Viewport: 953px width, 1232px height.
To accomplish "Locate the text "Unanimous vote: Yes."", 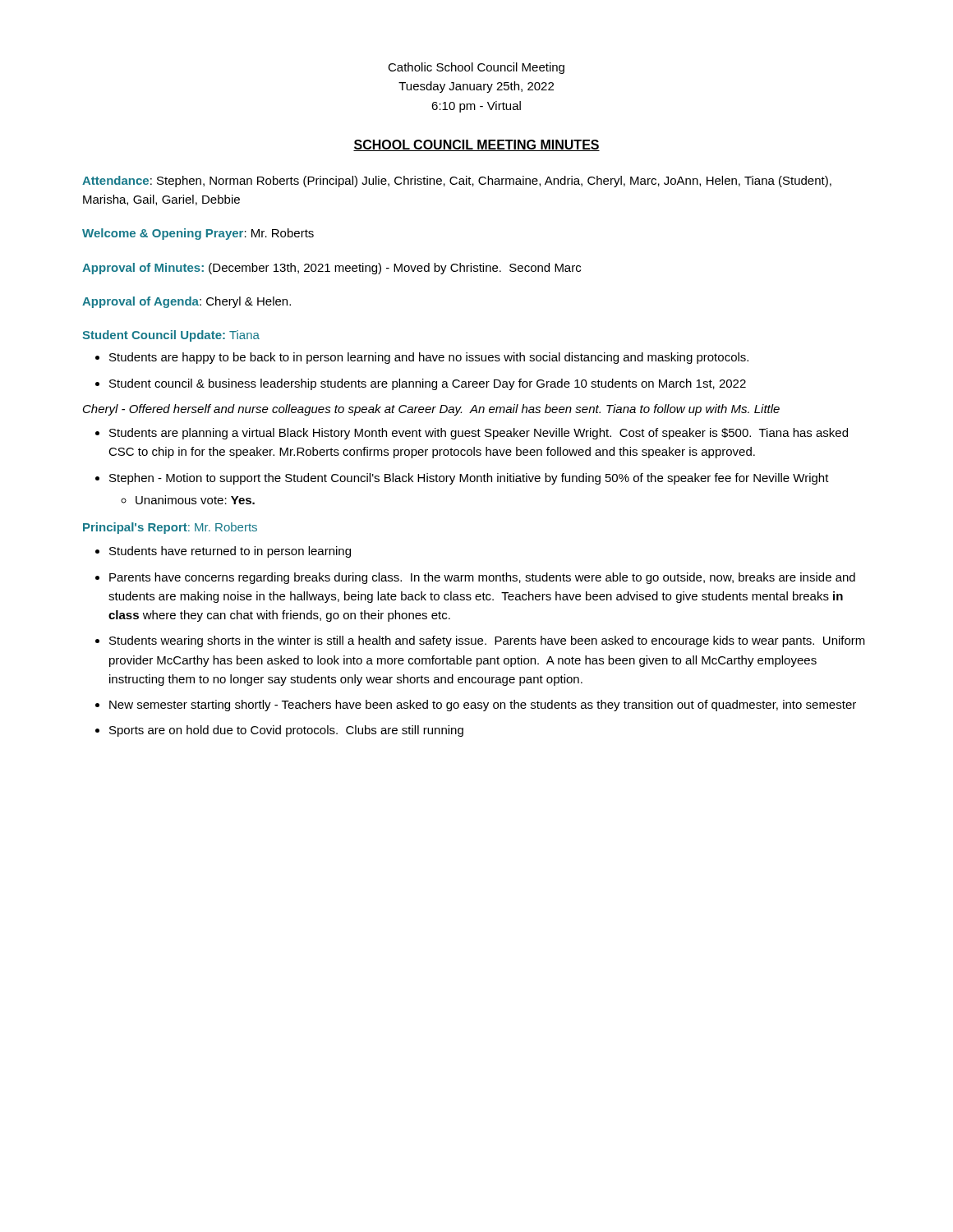I will tap(195, 500).
